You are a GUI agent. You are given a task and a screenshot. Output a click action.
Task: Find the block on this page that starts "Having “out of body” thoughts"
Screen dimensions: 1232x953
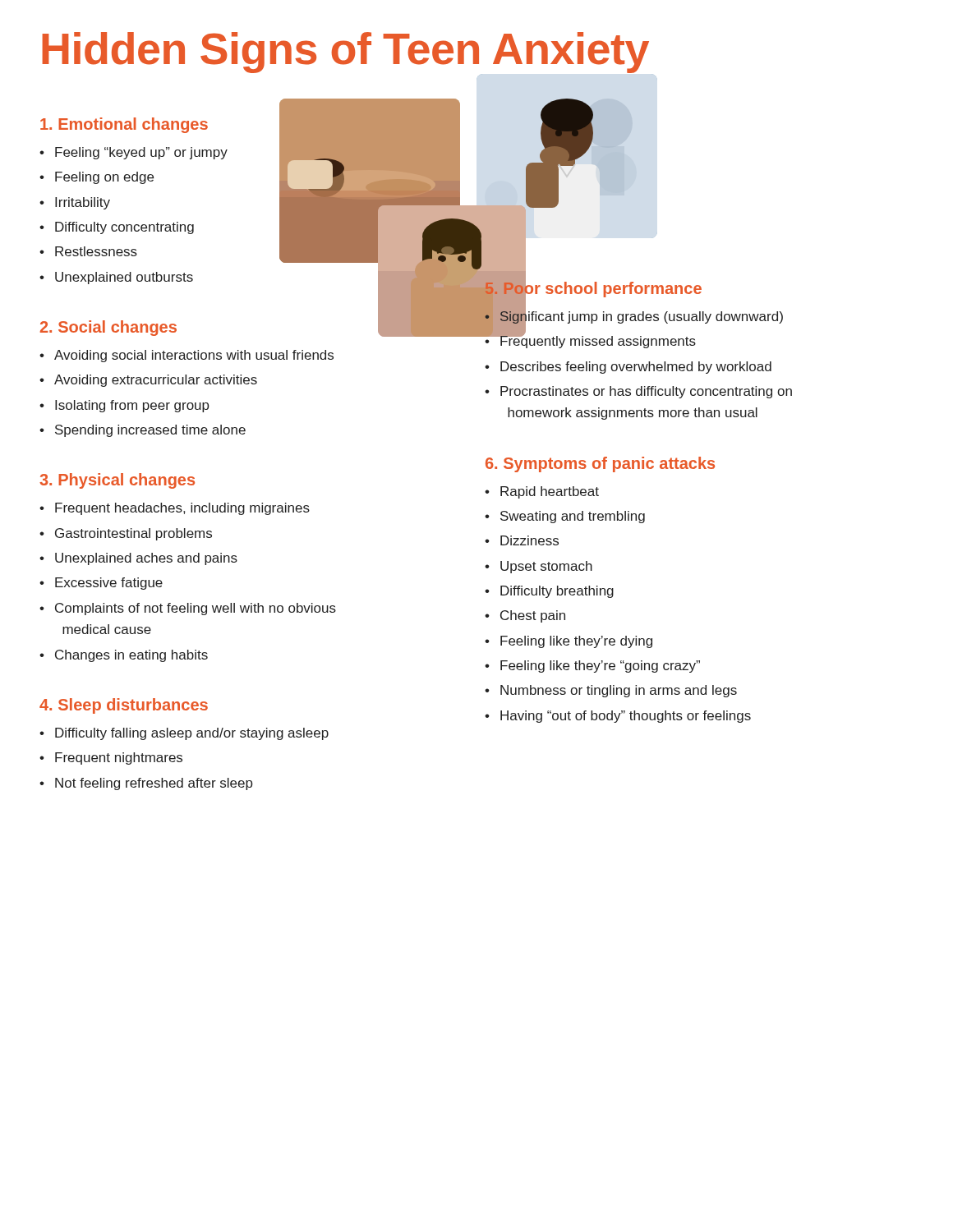625,716
